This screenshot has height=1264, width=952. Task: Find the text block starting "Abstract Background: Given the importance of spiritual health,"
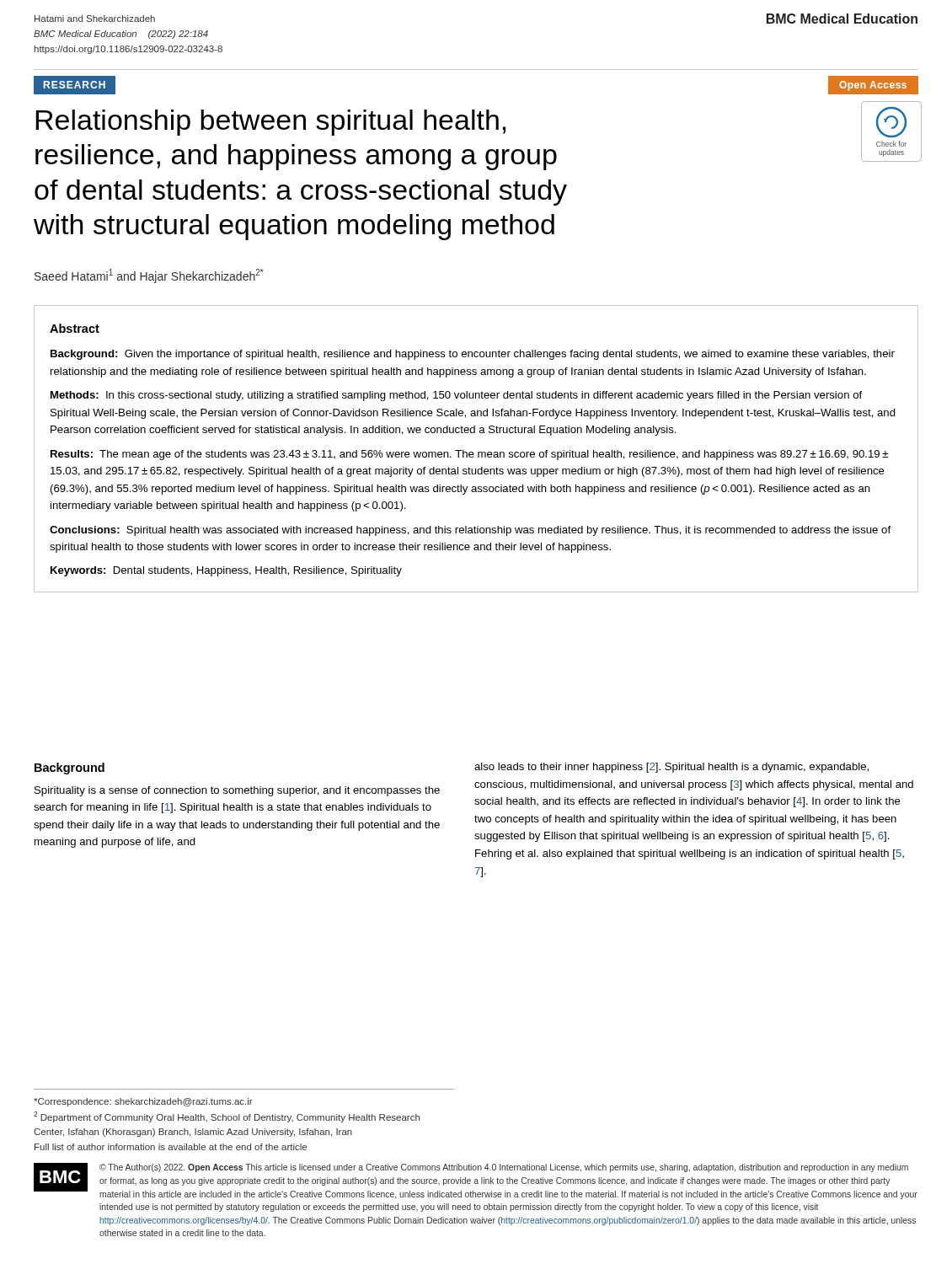pos(476,450)
